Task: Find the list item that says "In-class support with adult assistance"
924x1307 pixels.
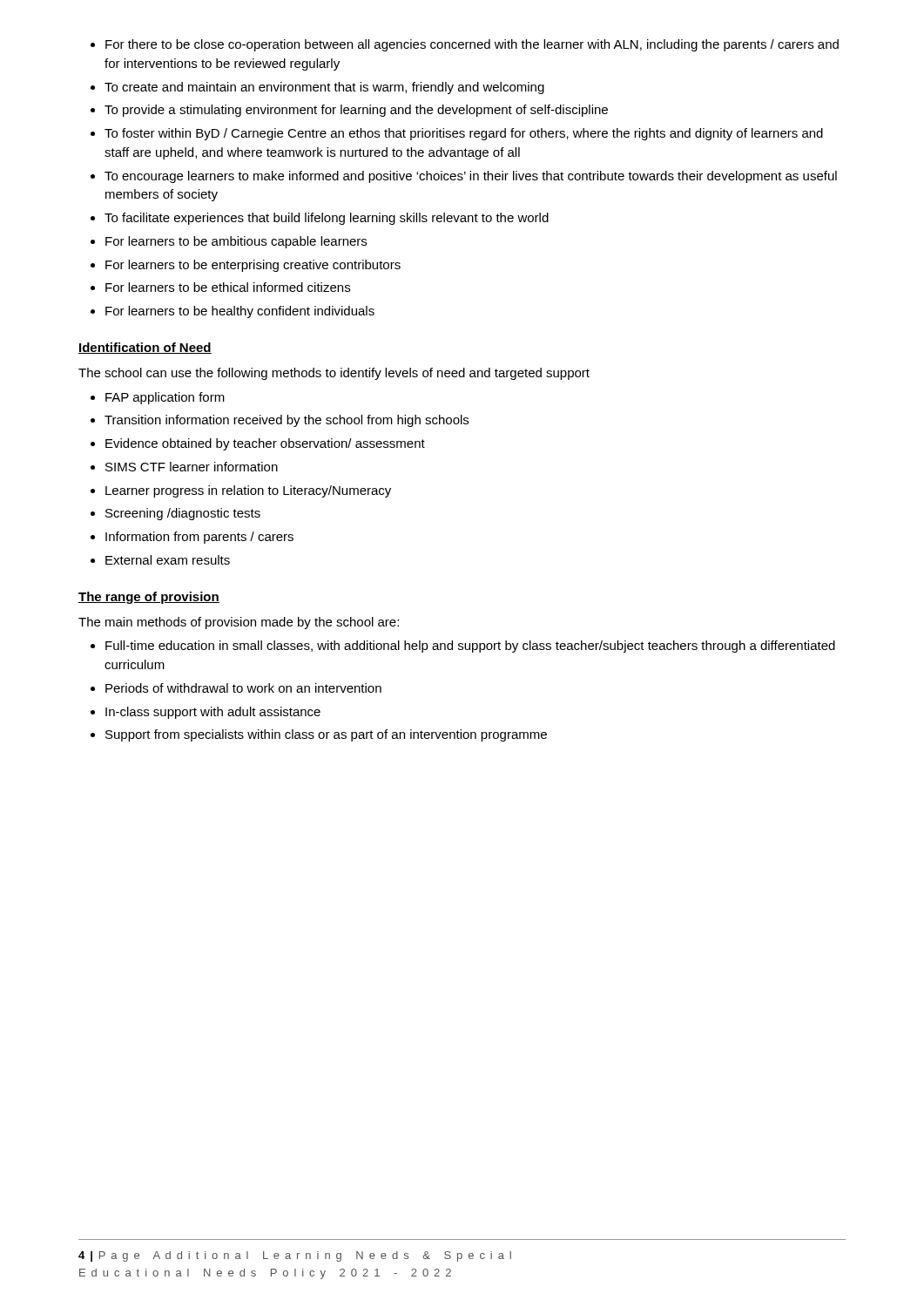Action: [x=213, y=713]
